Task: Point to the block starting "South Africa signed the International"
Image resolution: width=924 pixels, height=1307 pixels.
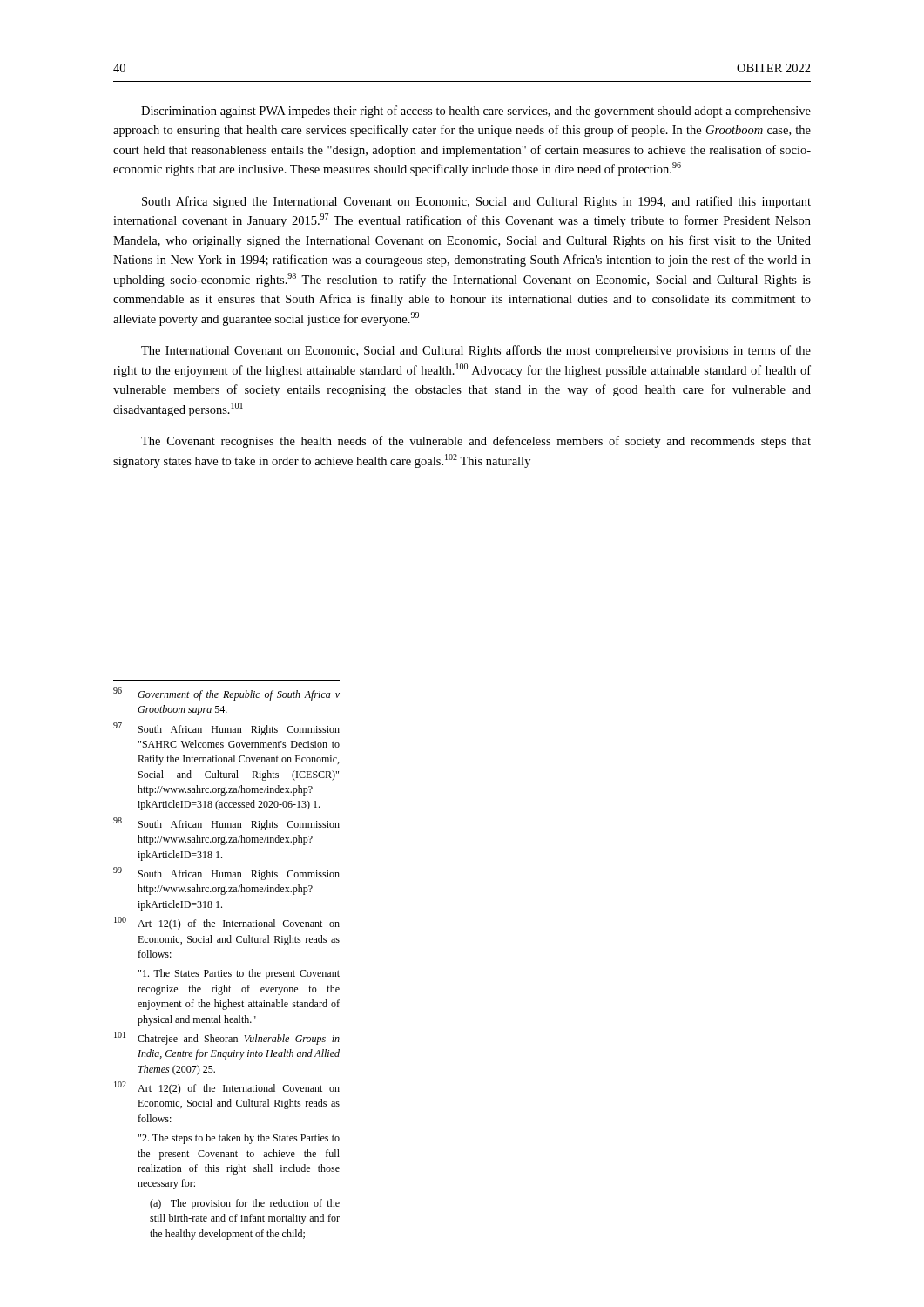Action: click(462, 260)
